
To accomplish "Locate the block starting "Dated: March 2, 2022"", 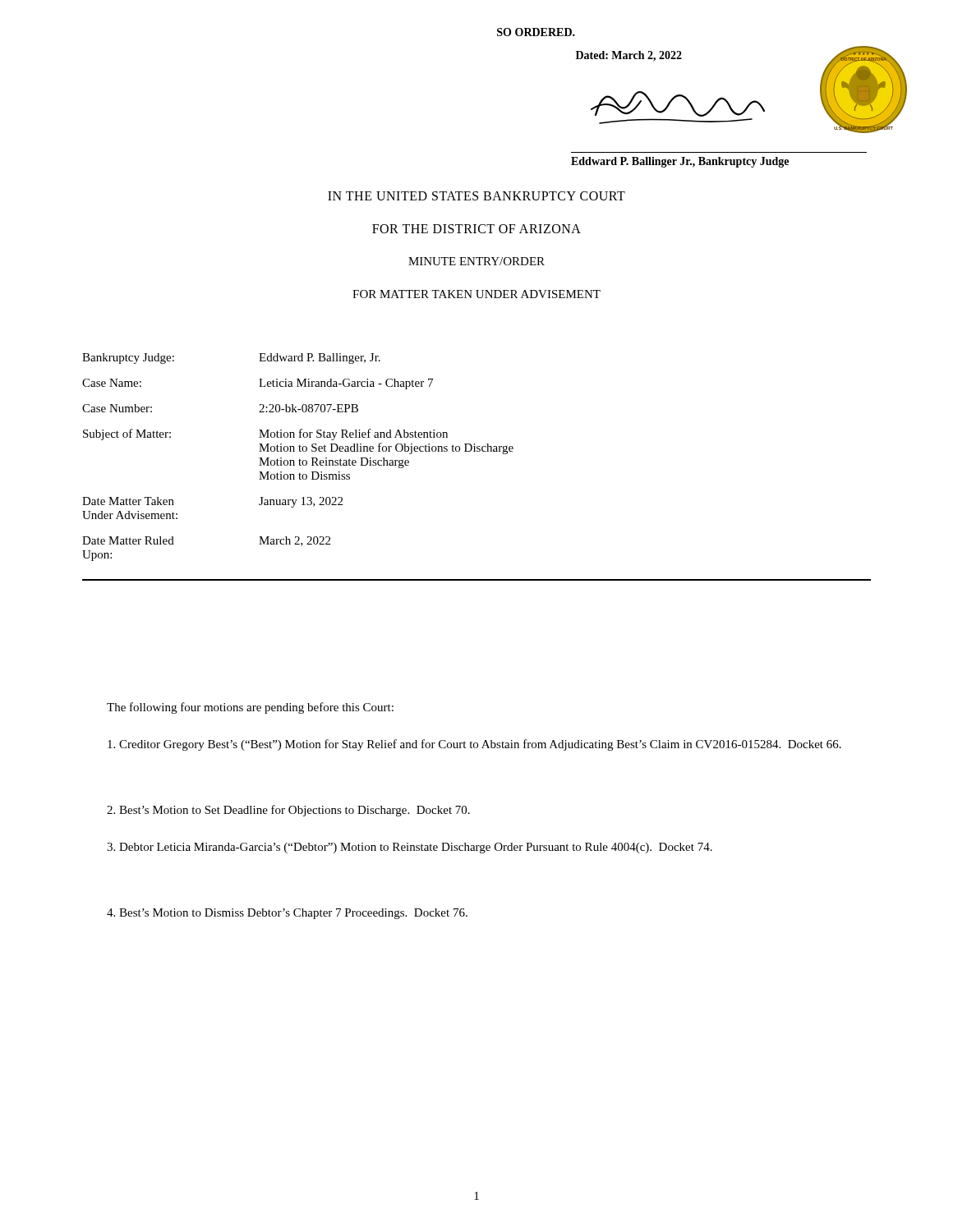I will coord(629,55).
